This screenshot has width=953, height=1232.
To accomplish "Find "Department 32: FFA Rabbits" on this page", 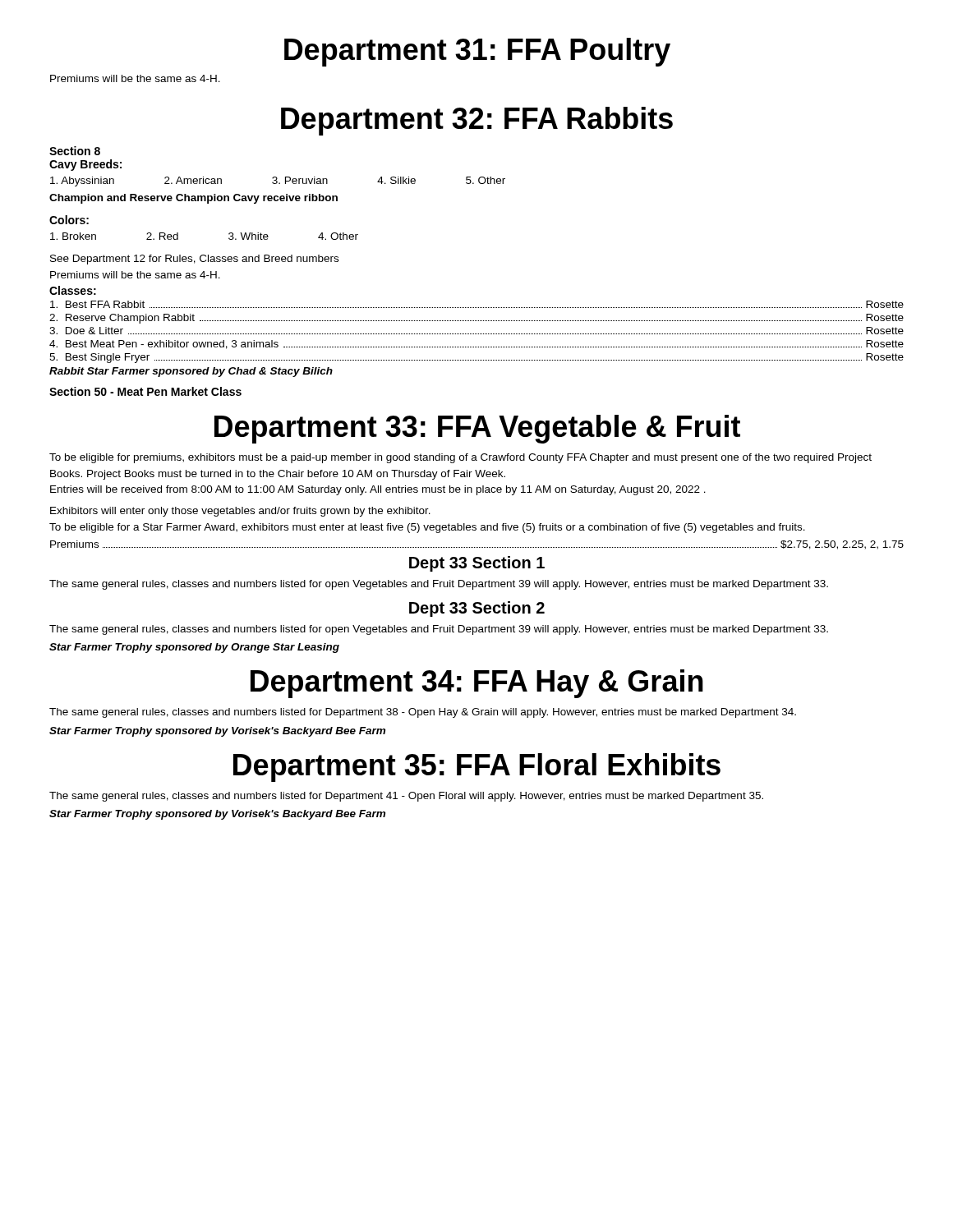I will [x=476, y=118].
